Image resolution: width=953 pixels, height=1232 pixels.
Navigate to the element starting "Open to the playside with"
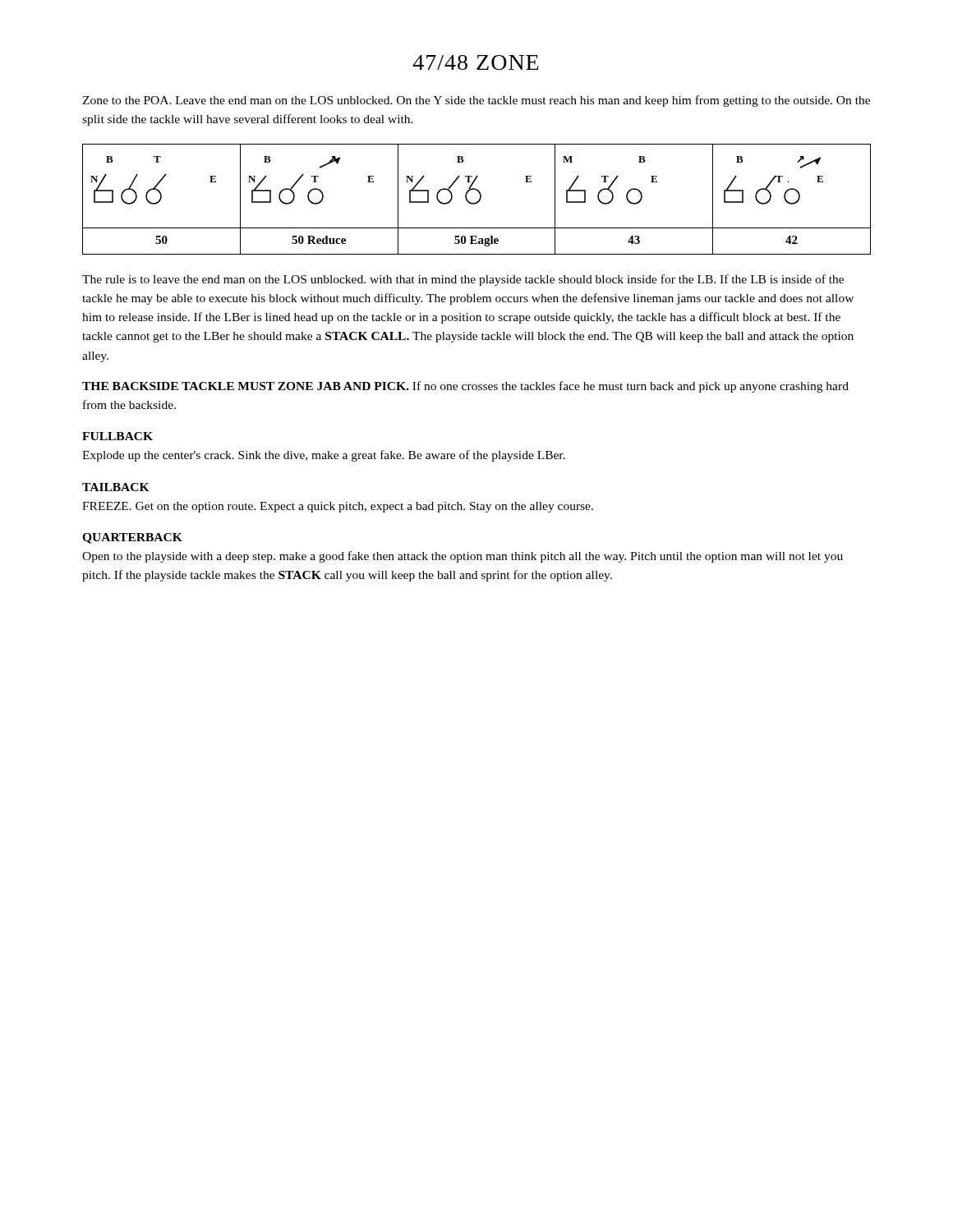point(463,565)
